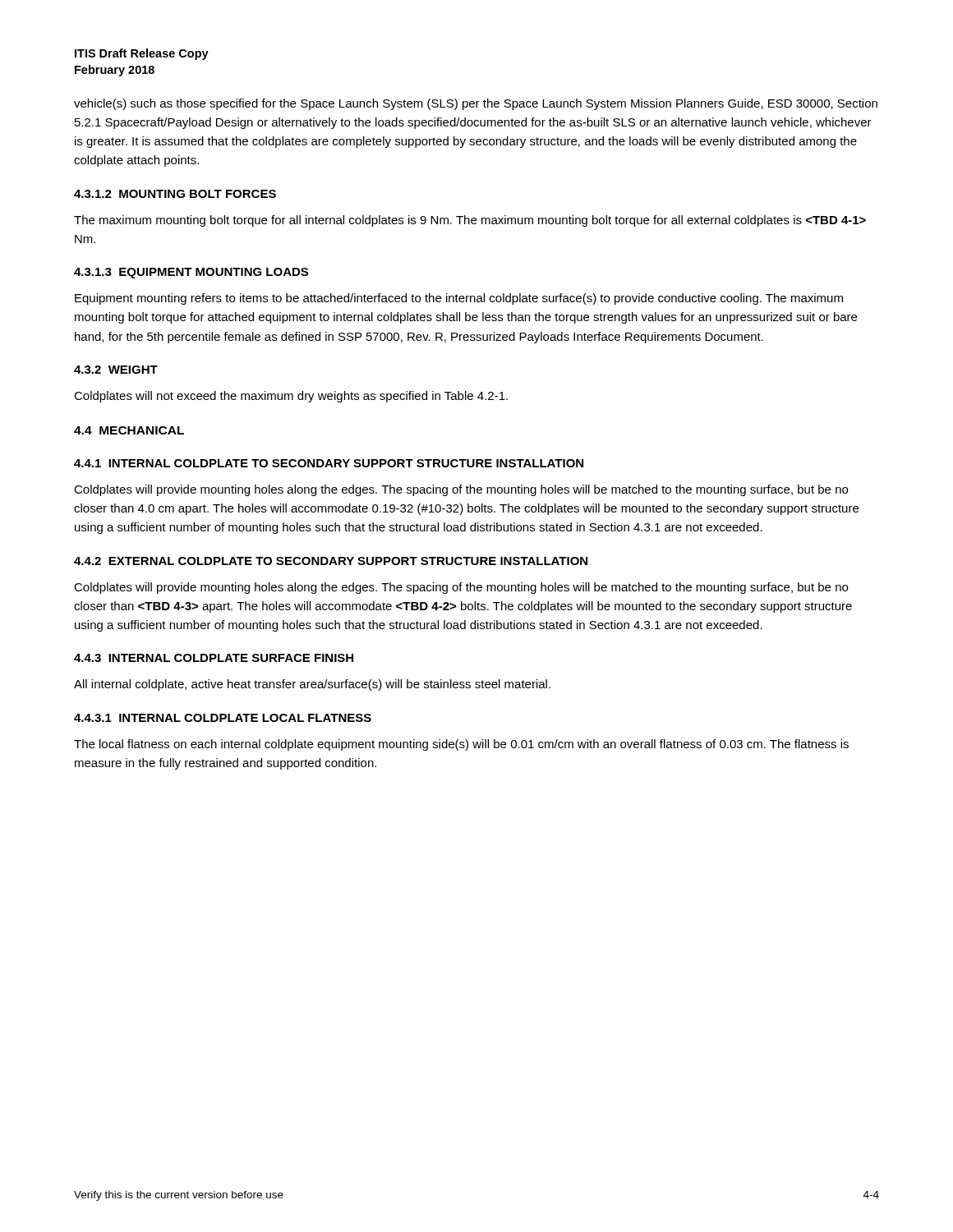The image size is (953, 1232).
Task: Click where it says "4.3.1.3 EQUIPMENT MOUNTING LOADS"
Action: 191,272
